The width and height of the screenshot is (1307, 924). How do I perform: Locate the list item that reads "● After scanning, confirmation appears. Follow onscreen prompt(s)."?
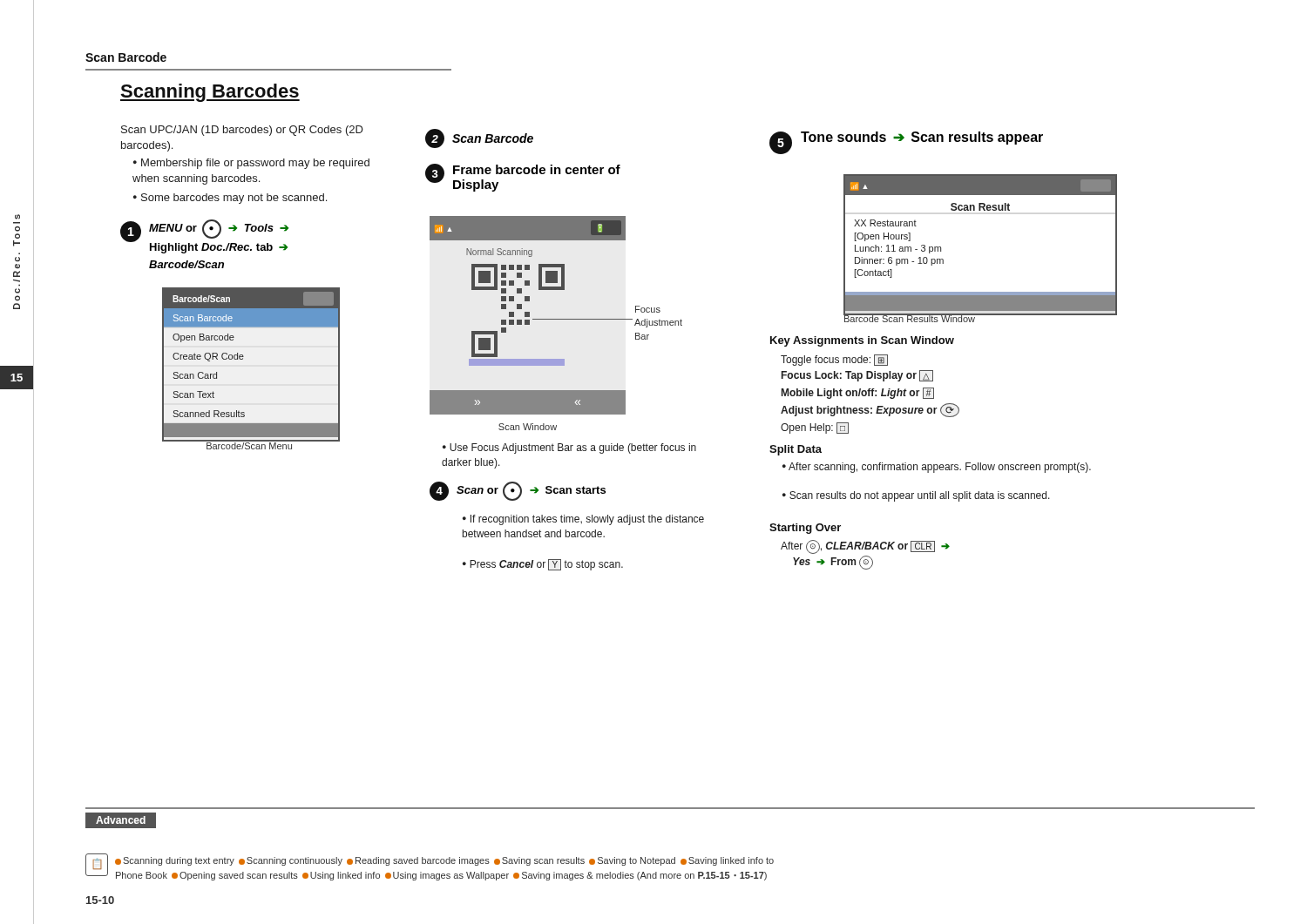[937, 467]
